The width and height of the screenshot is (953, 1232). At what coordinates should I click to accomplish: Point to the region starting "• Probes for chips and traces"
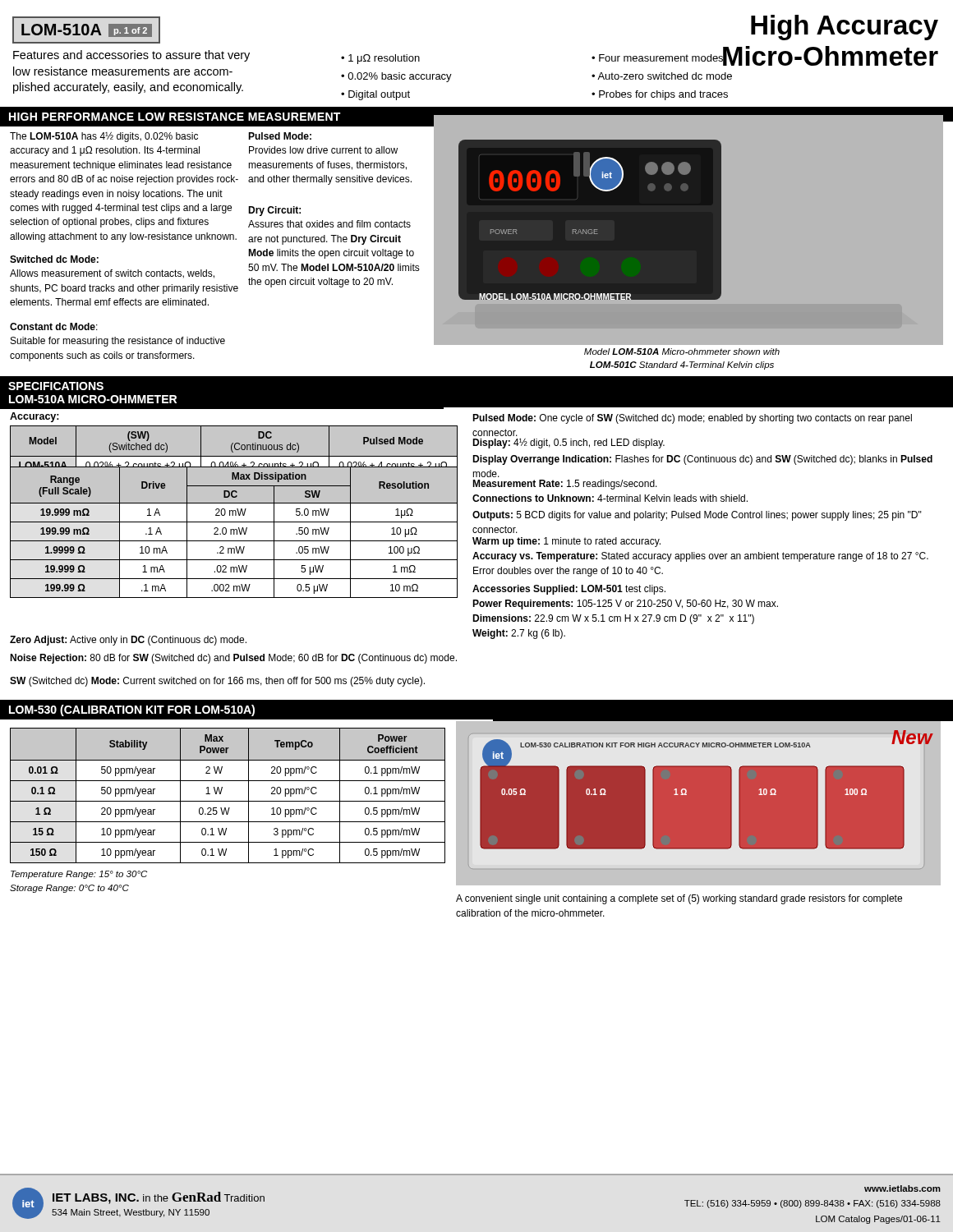coord(660,94)
